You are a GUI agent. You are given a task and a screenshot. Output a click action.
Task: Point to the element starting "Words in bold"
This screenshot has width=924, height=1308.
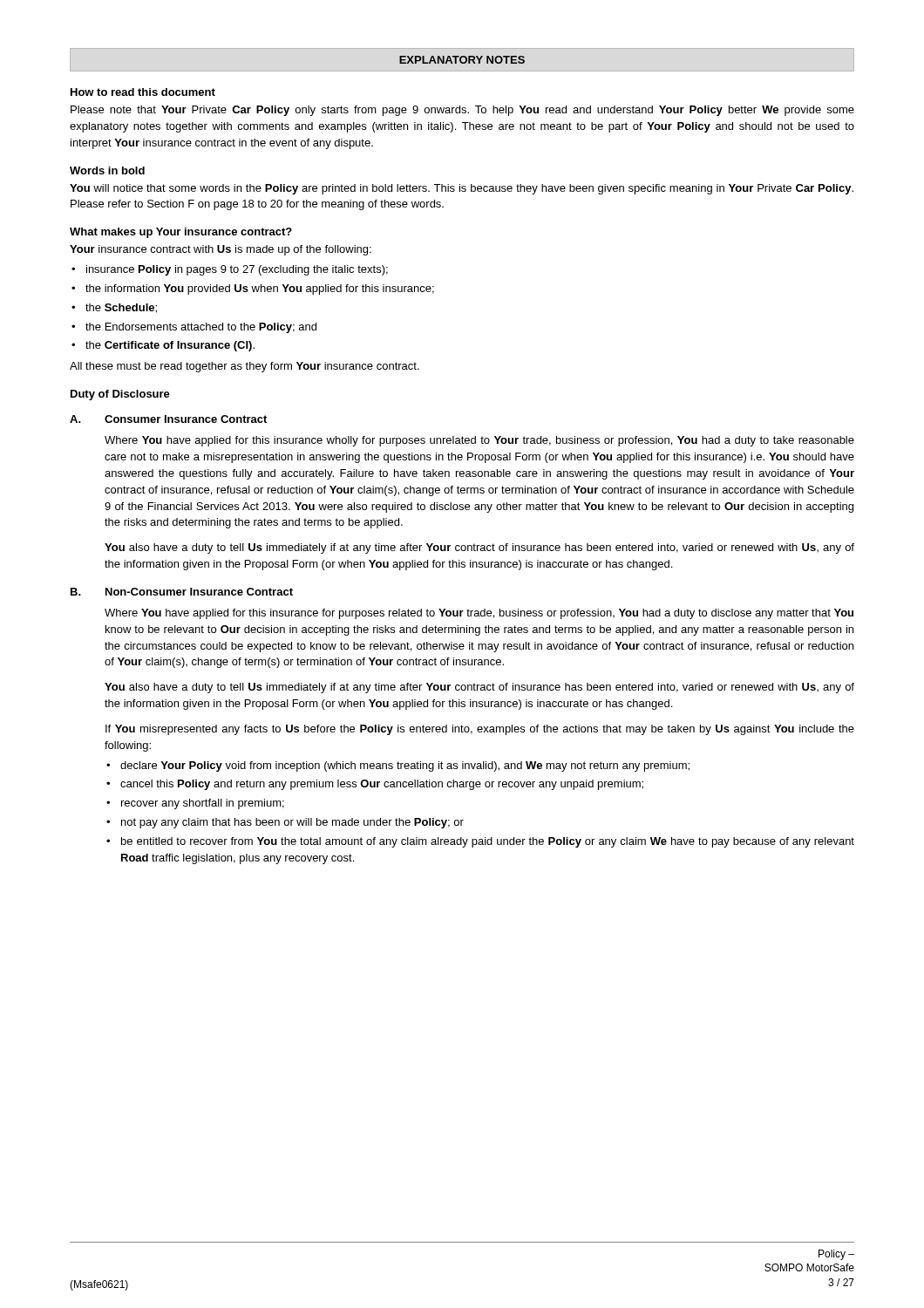point(107,170)
